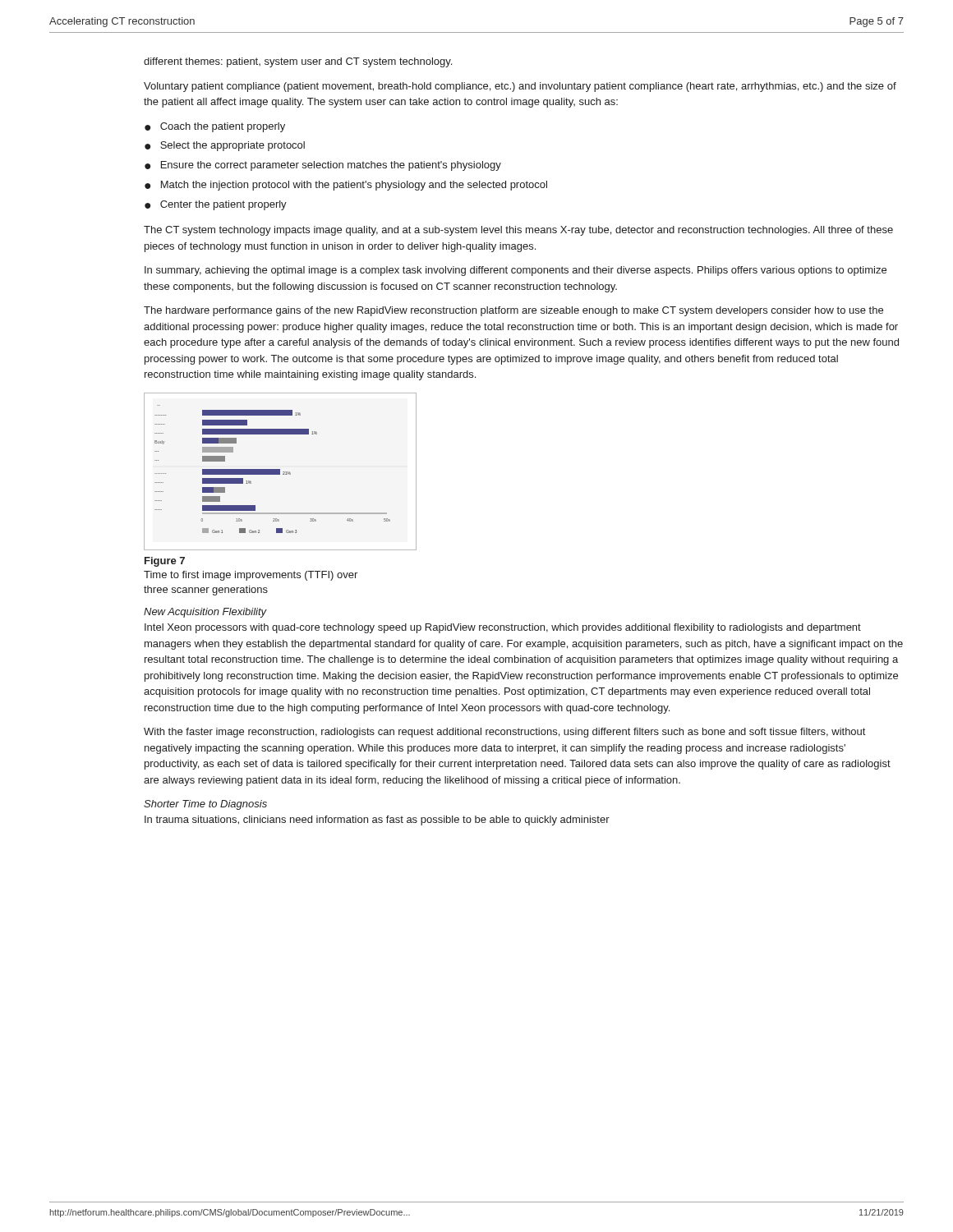Locate the block of text that opens with "With the faster image"
This screenshot has height=1232, width=953.
(517, 756)
